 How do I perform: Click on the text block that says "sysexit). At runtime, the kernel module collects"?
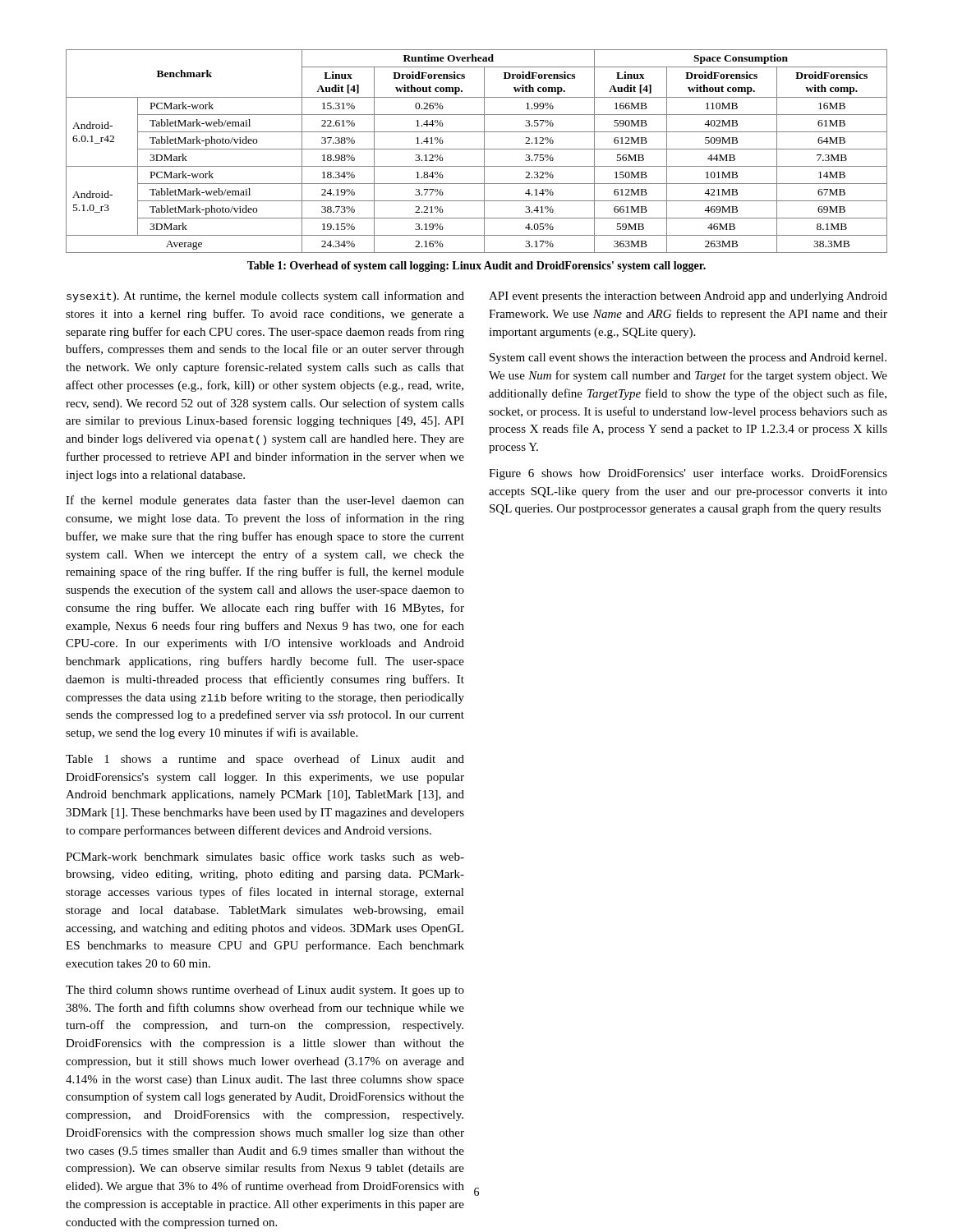(x=265, y=386)
